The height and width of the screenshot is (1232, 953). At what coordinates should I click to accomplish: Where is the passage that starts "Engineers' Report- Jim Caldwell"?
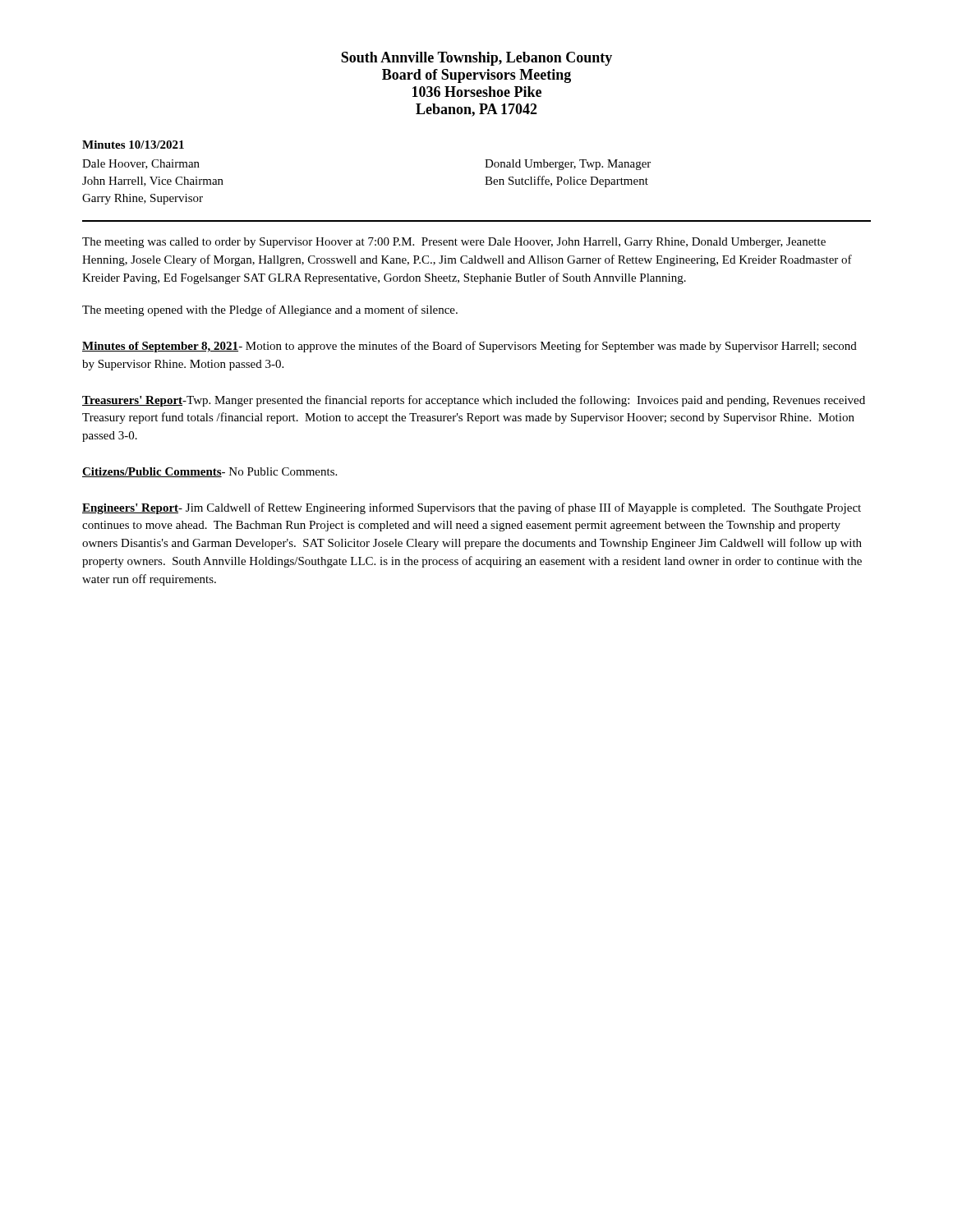click(472, 543)
